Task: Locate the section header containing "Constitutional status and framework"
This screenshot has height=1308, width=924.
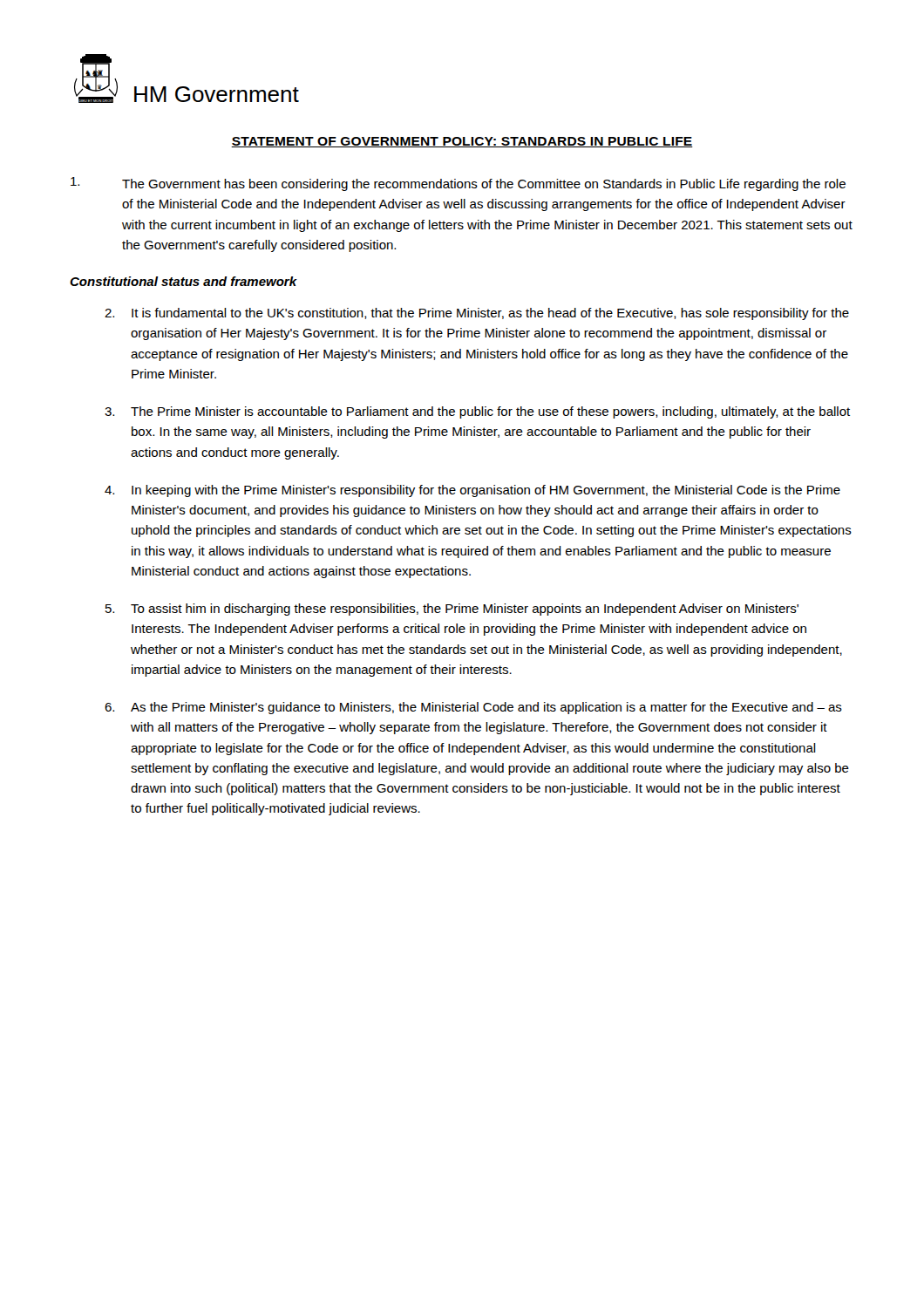Action: [183, 281]
